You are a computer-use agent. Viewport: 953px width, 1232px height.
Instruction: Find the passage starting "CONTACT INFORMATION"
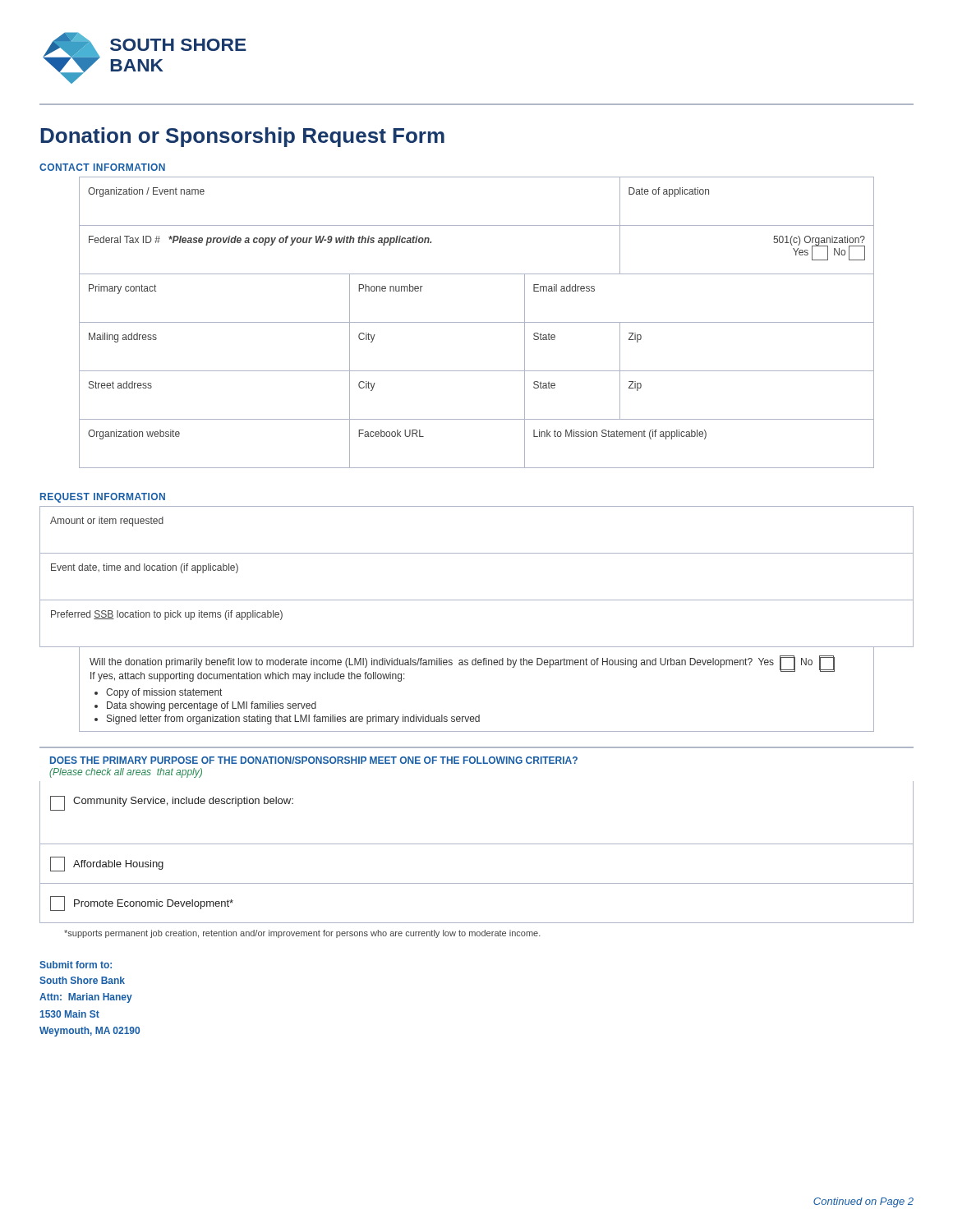click(103, 168)
